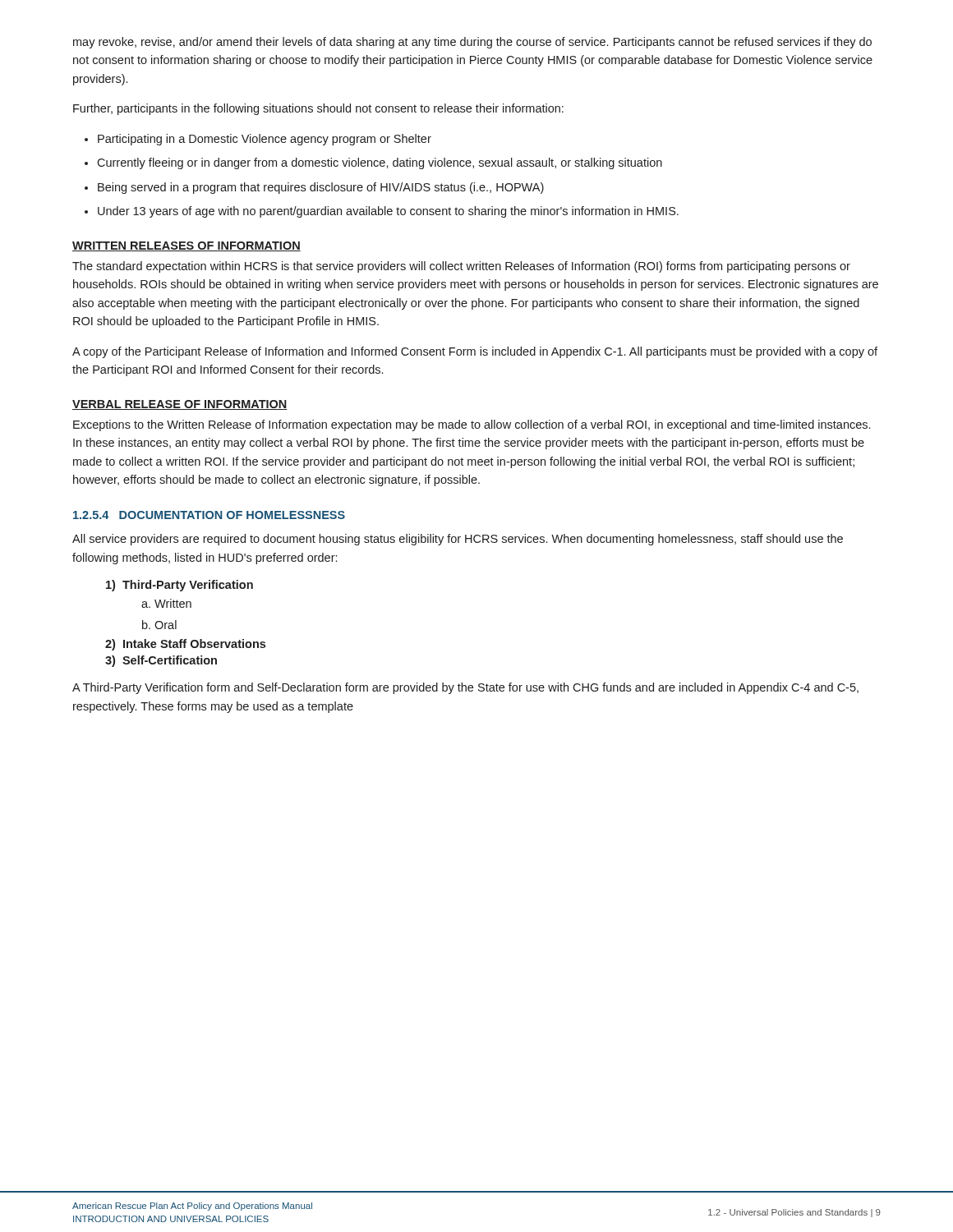
Task: Find "1.2.5.4 DOCUMENTATION OF HOMELESSNESS" on this page
Action: 209,515
